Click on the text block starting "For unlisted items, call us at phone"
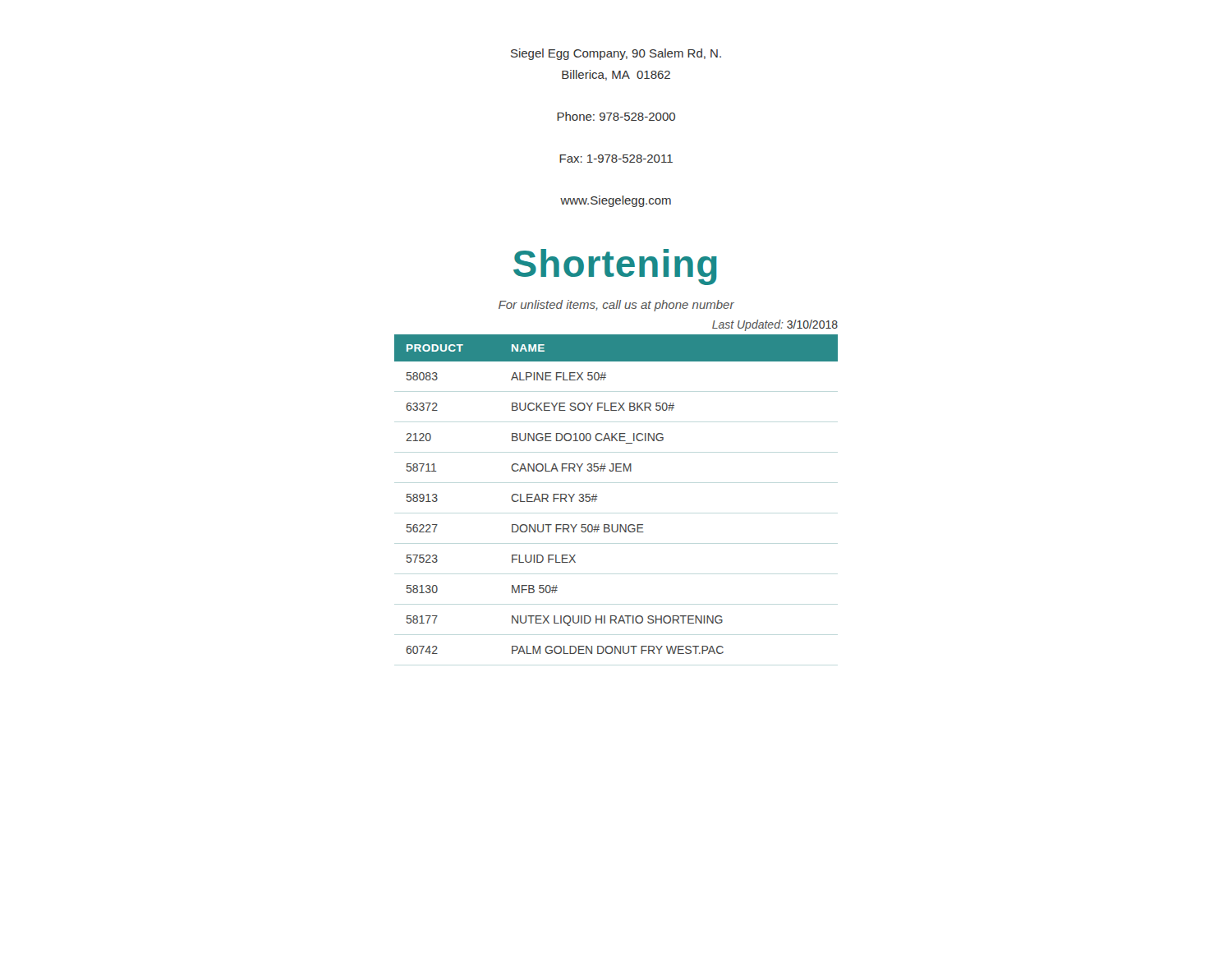Screen dimensions: 953x1232 click(616, 304)
